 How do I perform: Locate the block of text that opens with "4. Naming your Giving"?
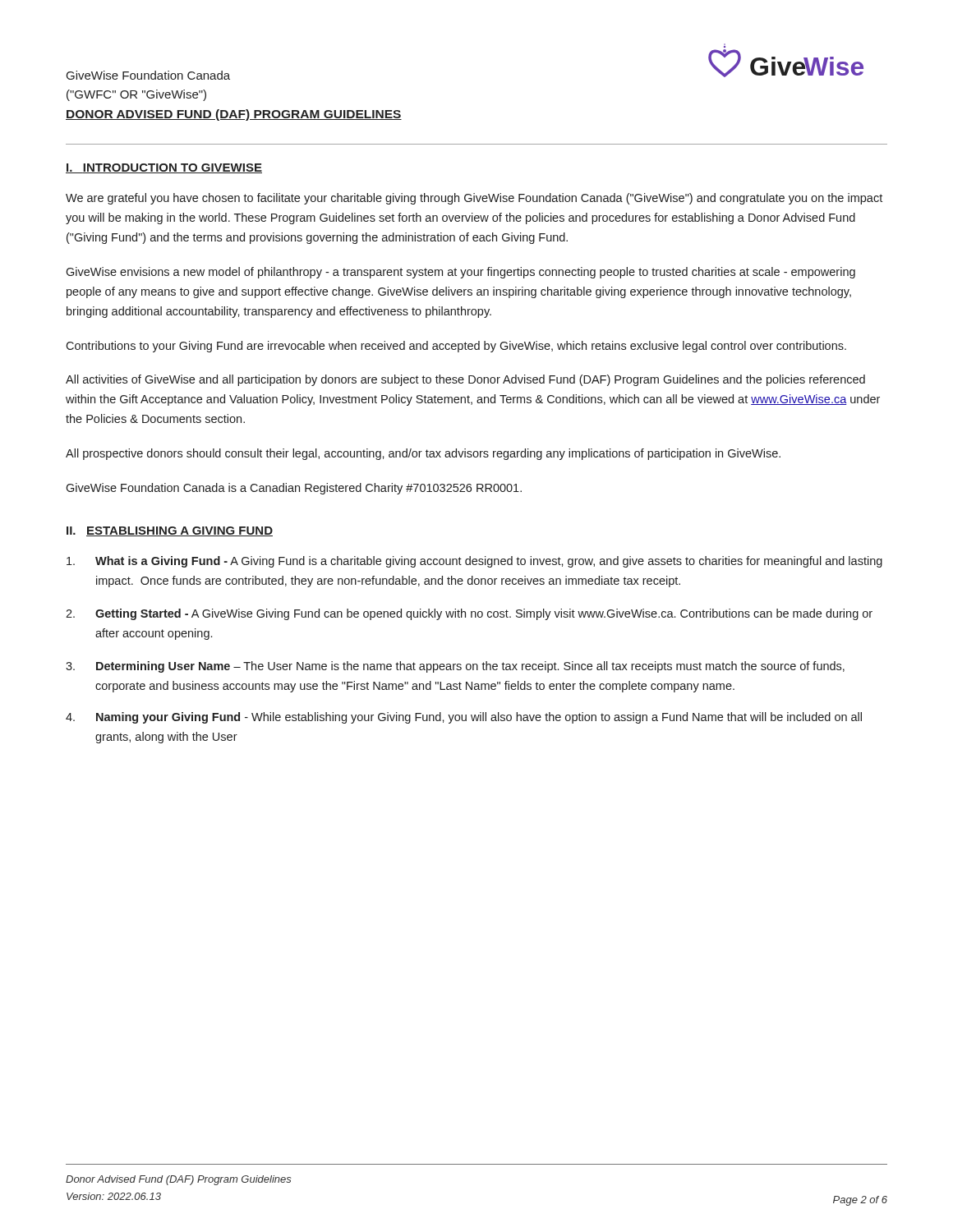click(x=476, y=727)
